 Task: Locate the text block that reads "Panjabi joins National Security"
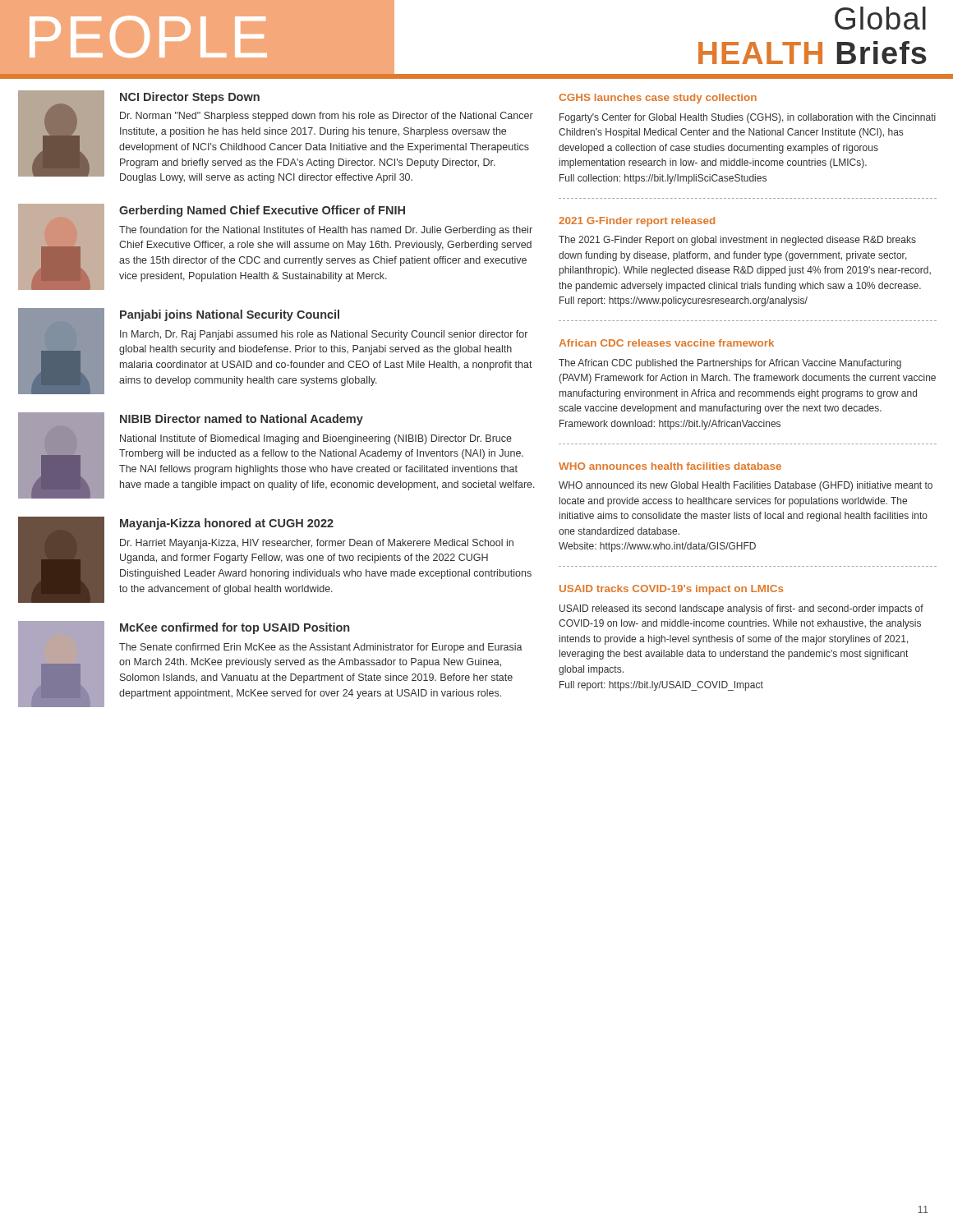(x=277, y=351)
